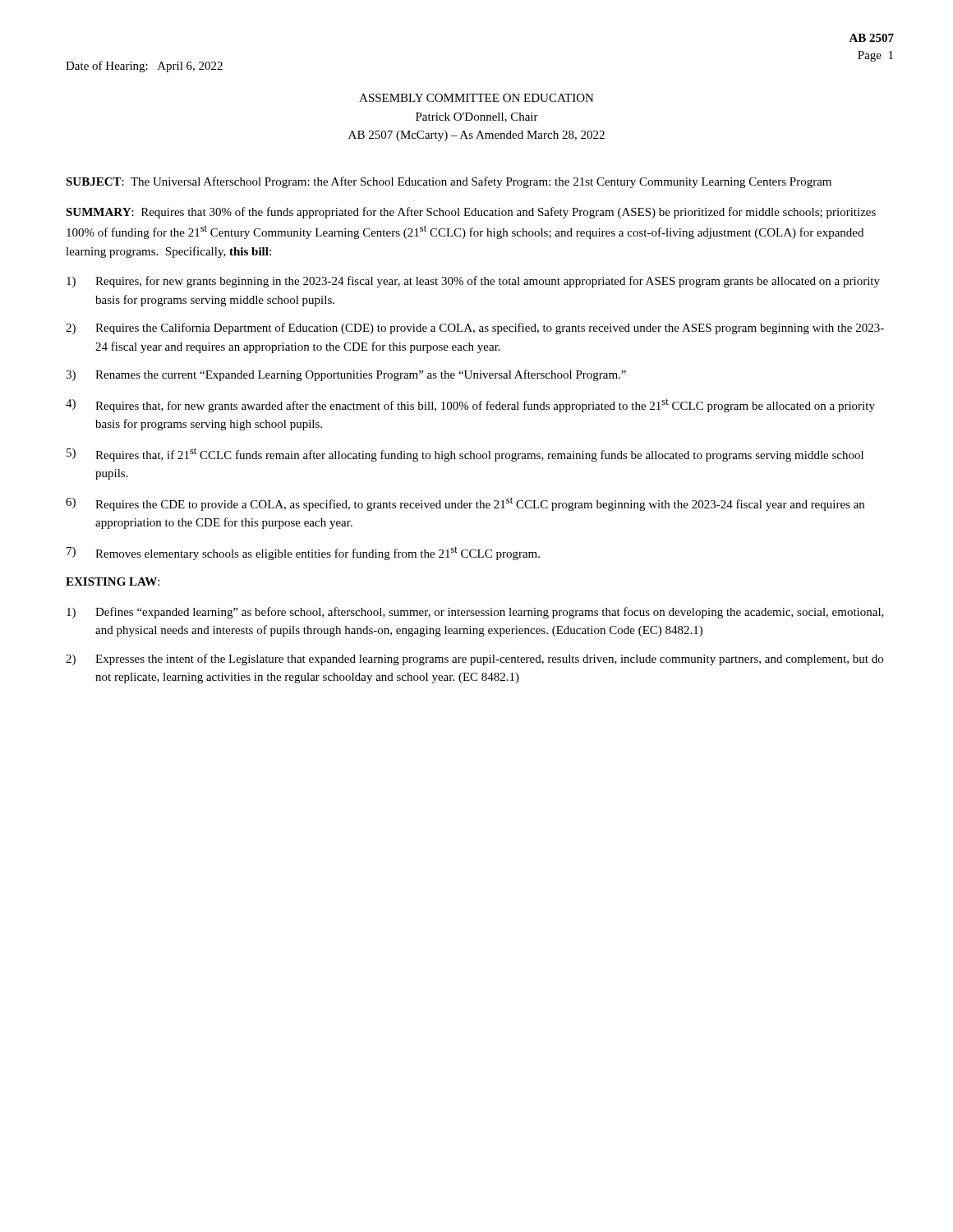The height and width of the screenshot is (1232, 953).
Task: Navigate to the element starting "SUBJECT: The Universal Afterschool Program: the"
Action: 449,182
